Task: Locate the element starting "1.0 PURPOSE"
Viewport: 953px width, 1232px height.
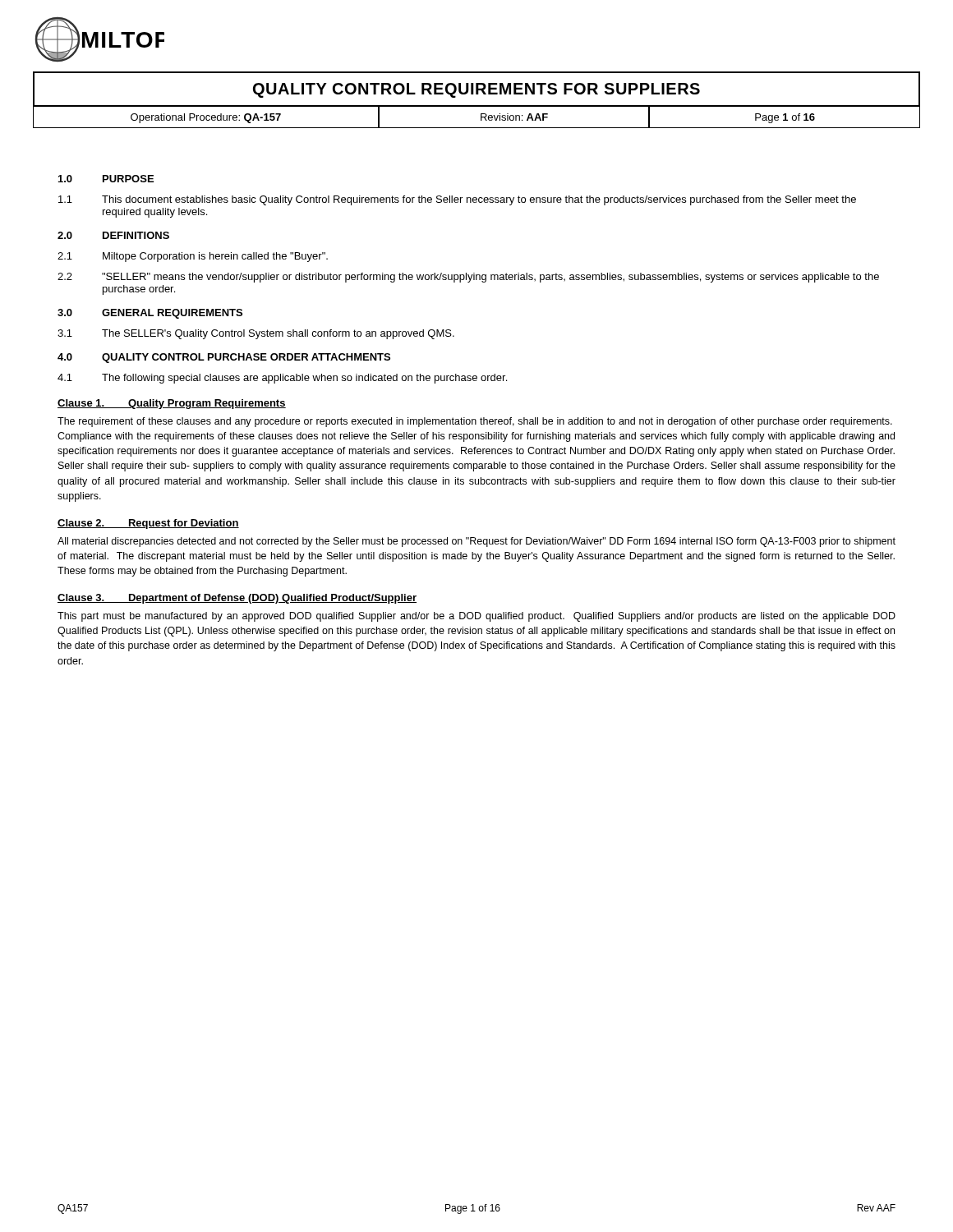Action: 106,179
